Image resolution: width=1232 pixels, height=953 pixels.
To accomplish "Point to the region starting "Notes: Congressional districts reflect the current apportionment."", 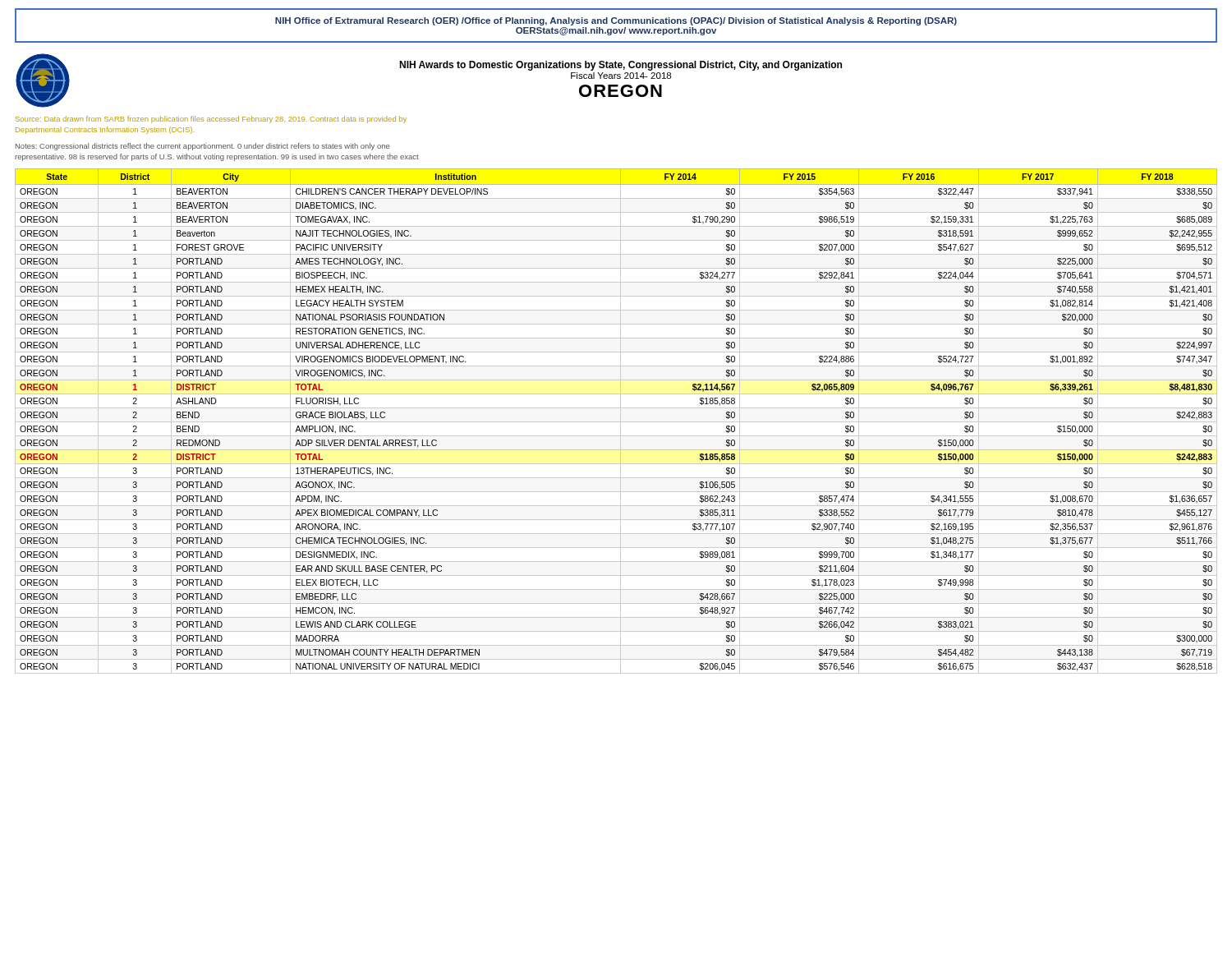I will [217, 151].
